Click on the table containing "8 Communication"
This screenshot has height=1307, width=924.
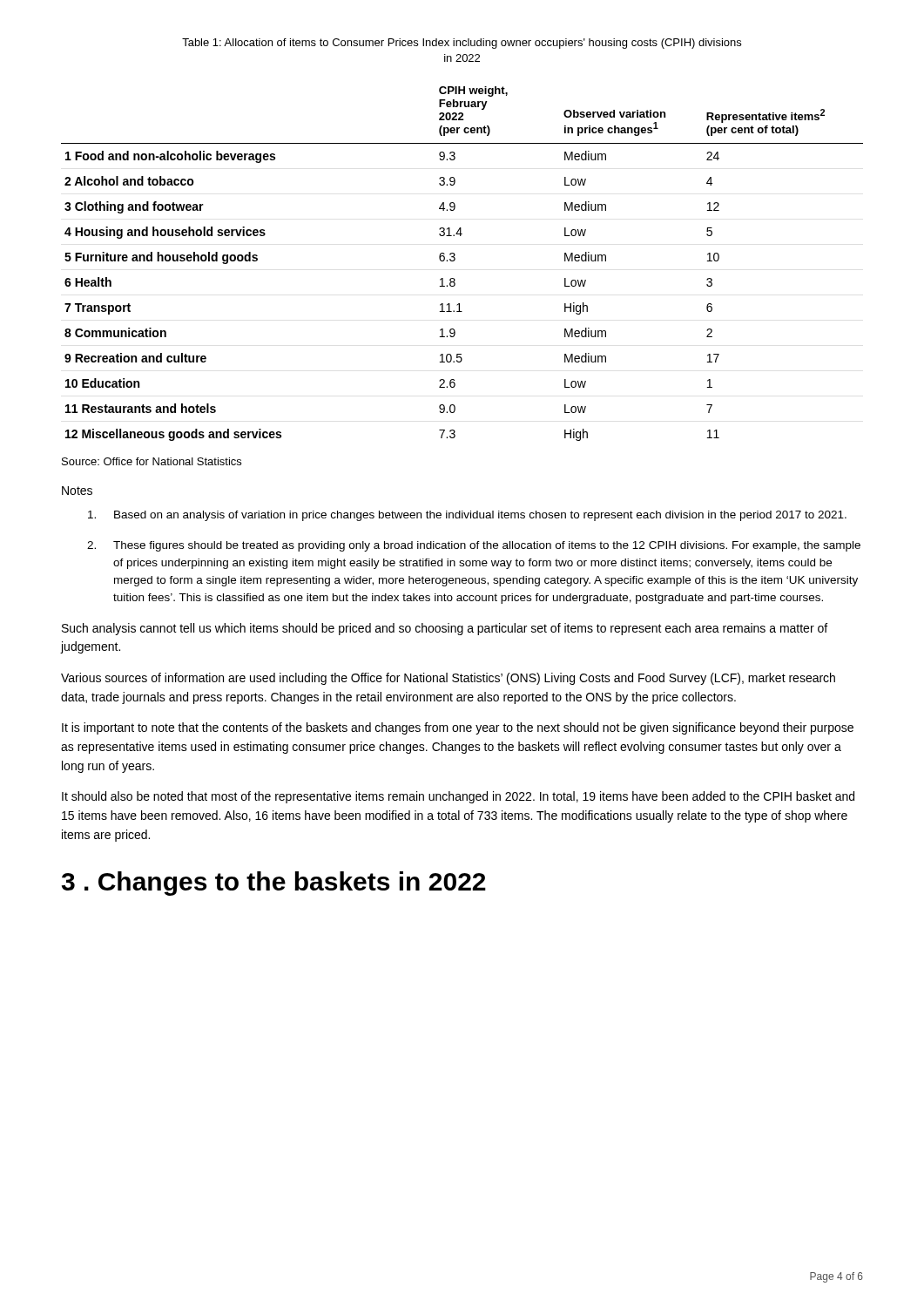click(462, 263)
